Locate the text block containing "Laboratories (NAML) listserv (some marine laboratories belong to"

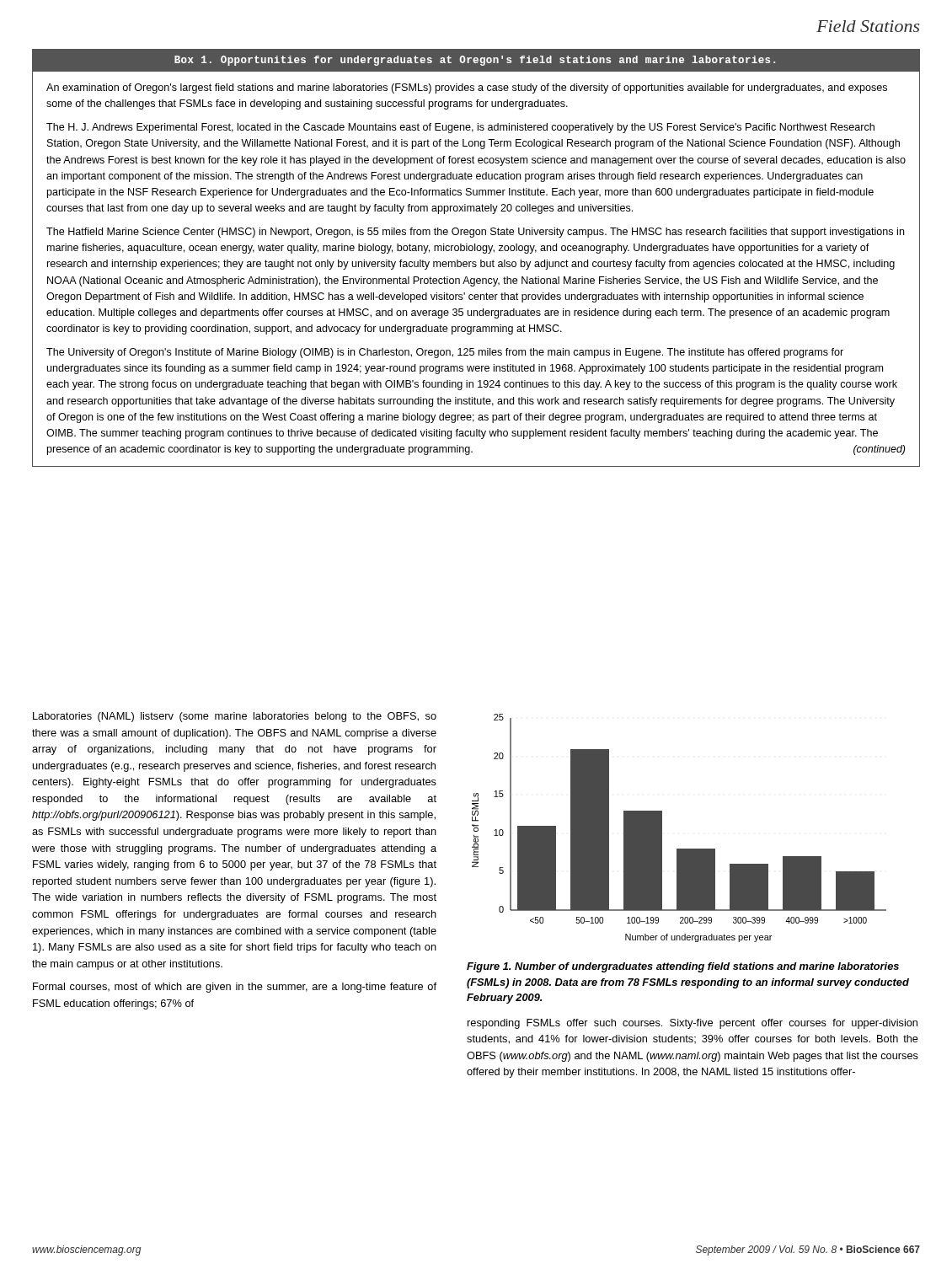point(234,860)
